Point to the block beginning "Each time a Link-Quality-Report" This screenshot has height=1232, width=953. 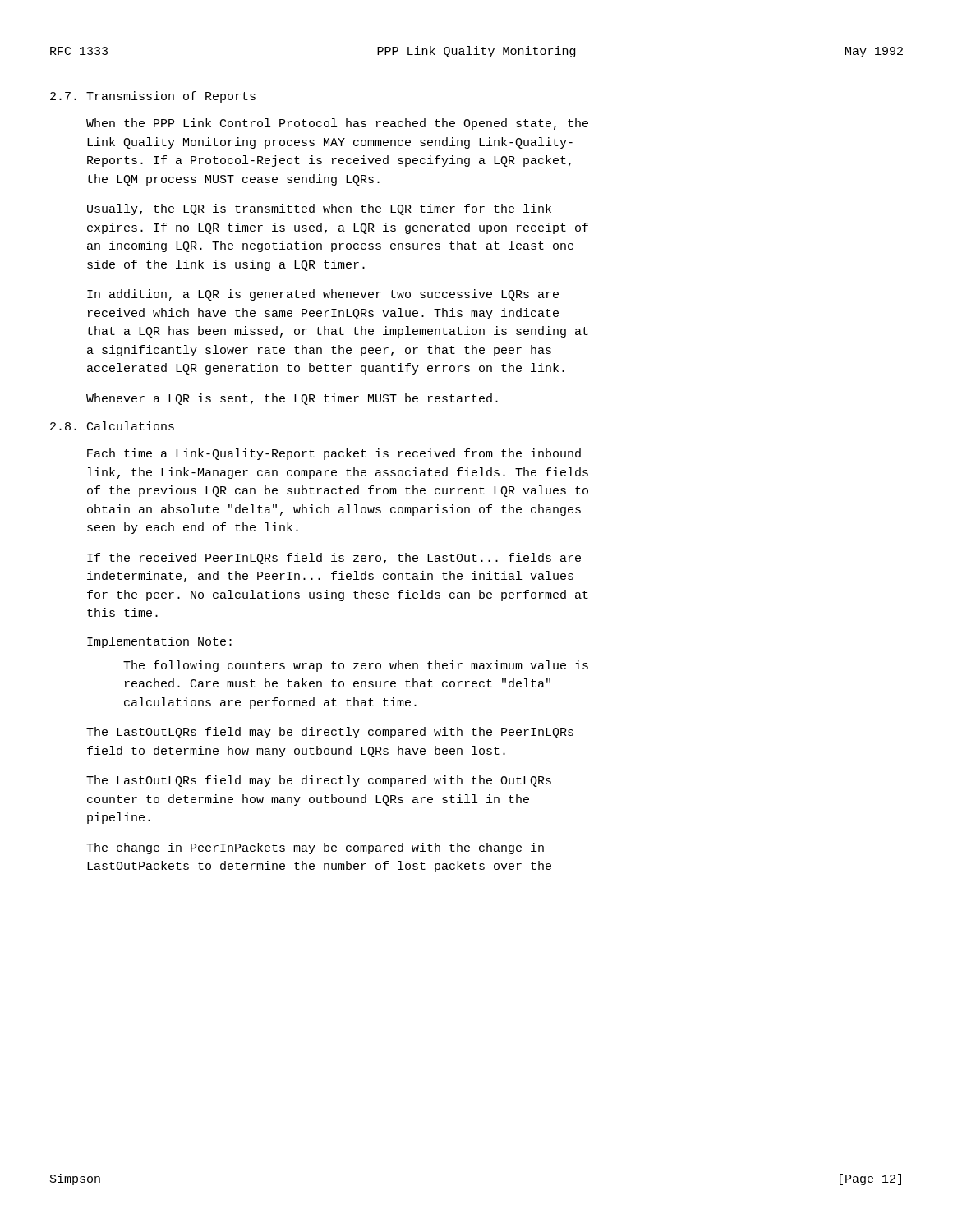pos(338,492)
